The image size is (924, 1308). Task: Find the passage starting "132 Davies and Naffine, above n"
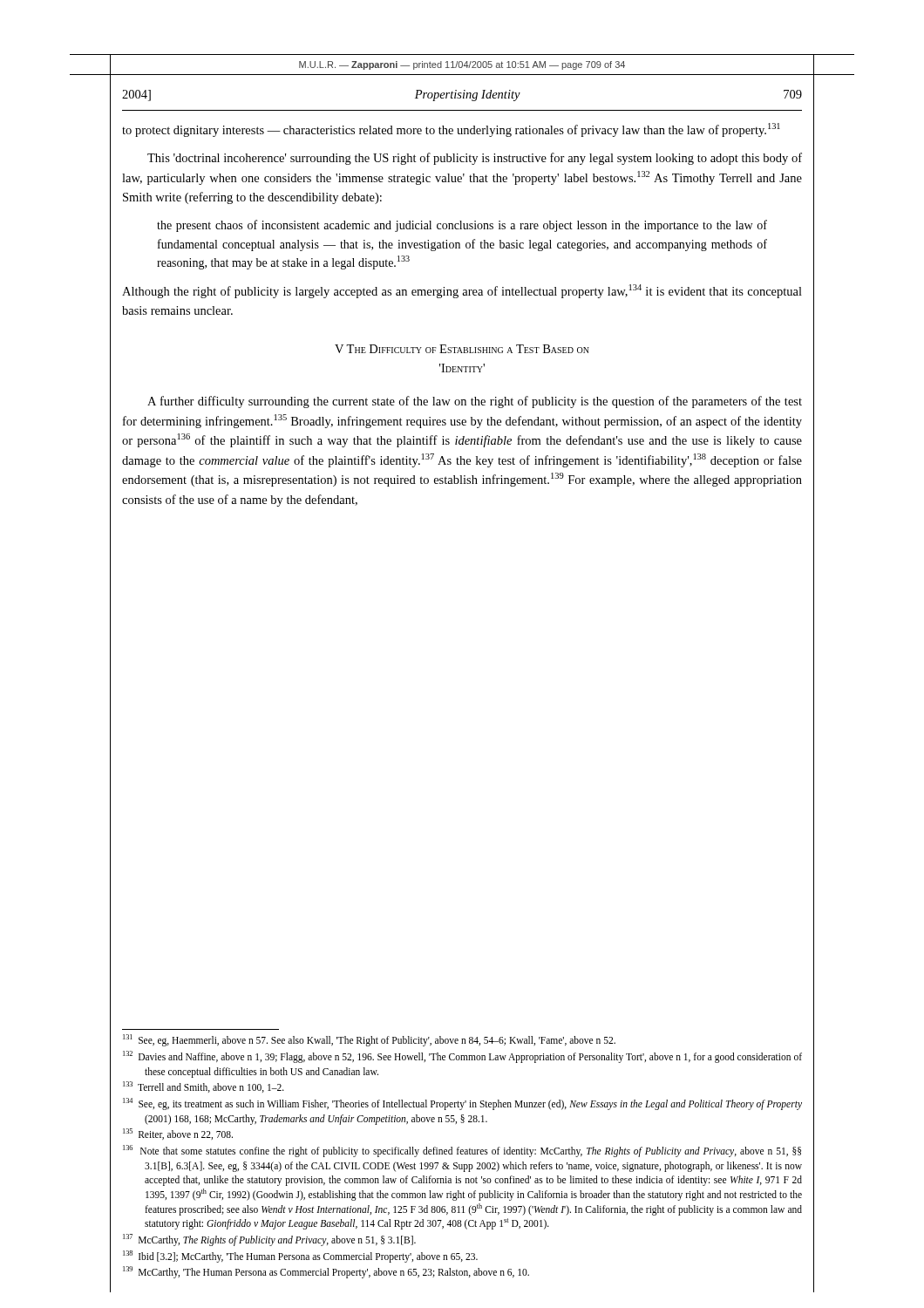[462, 1063]
